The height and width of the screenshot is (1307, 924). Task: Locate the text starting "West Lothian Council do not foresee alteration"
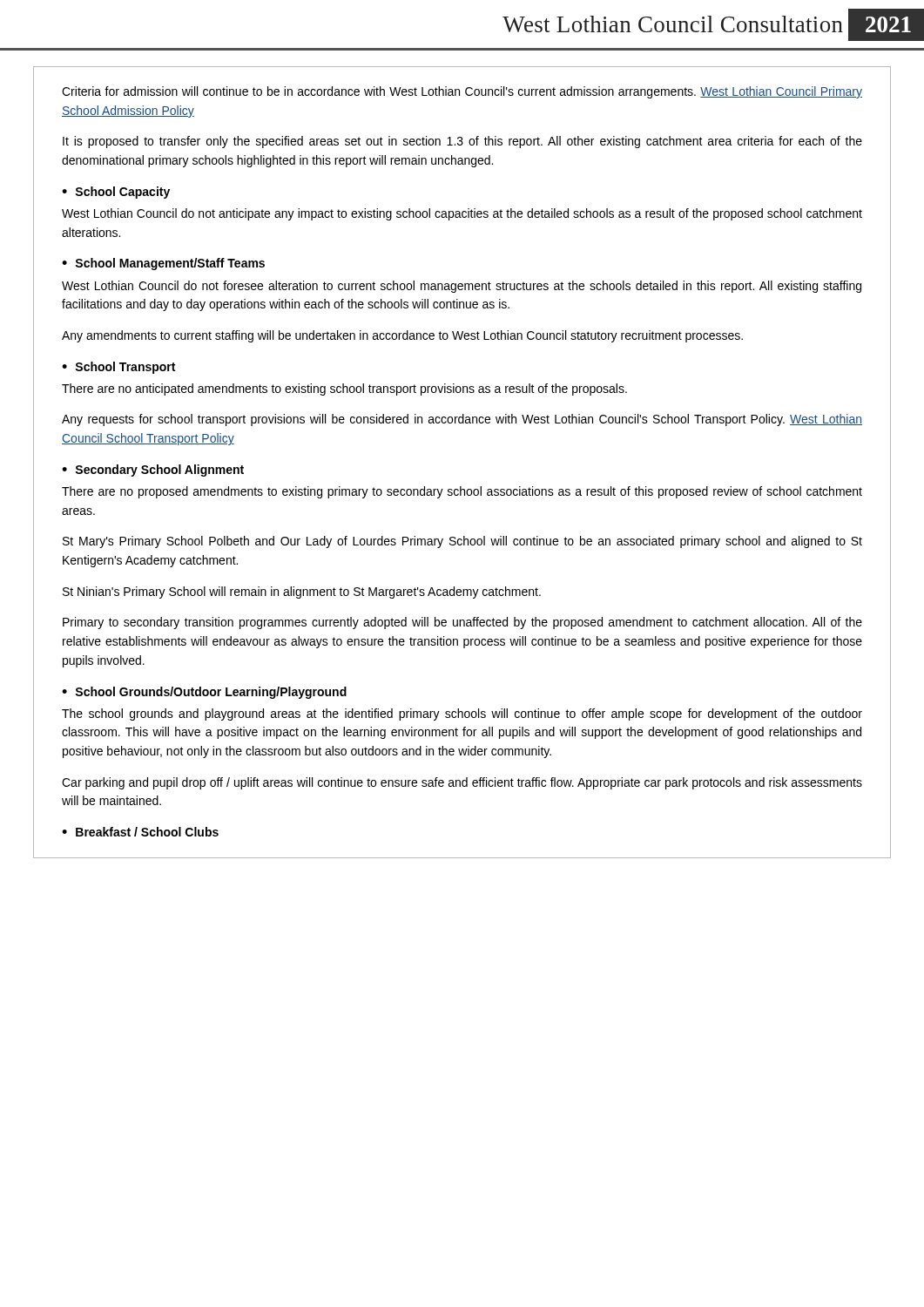462,295
